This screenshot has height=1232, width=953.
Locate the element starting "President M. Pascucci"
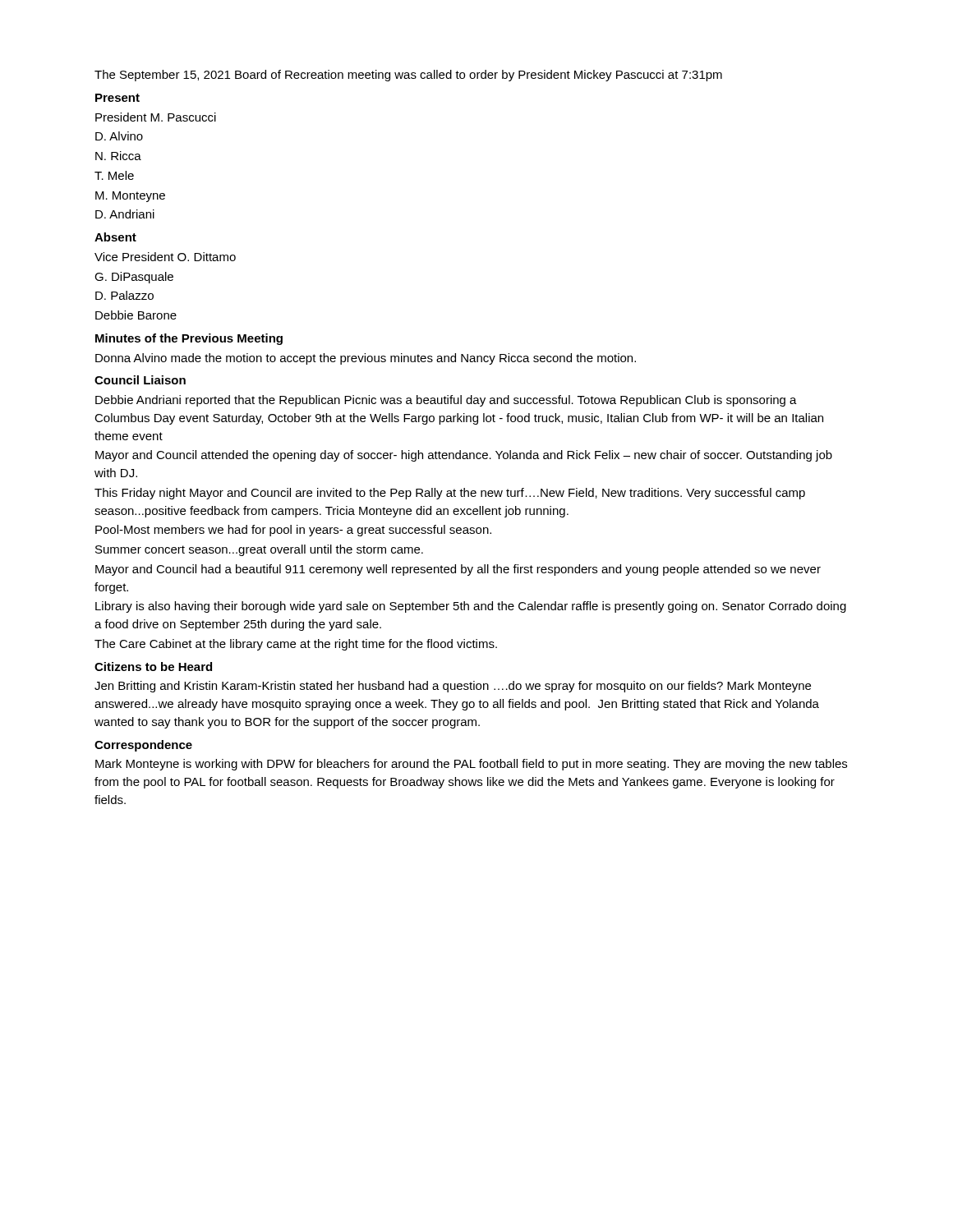[156, 117]
